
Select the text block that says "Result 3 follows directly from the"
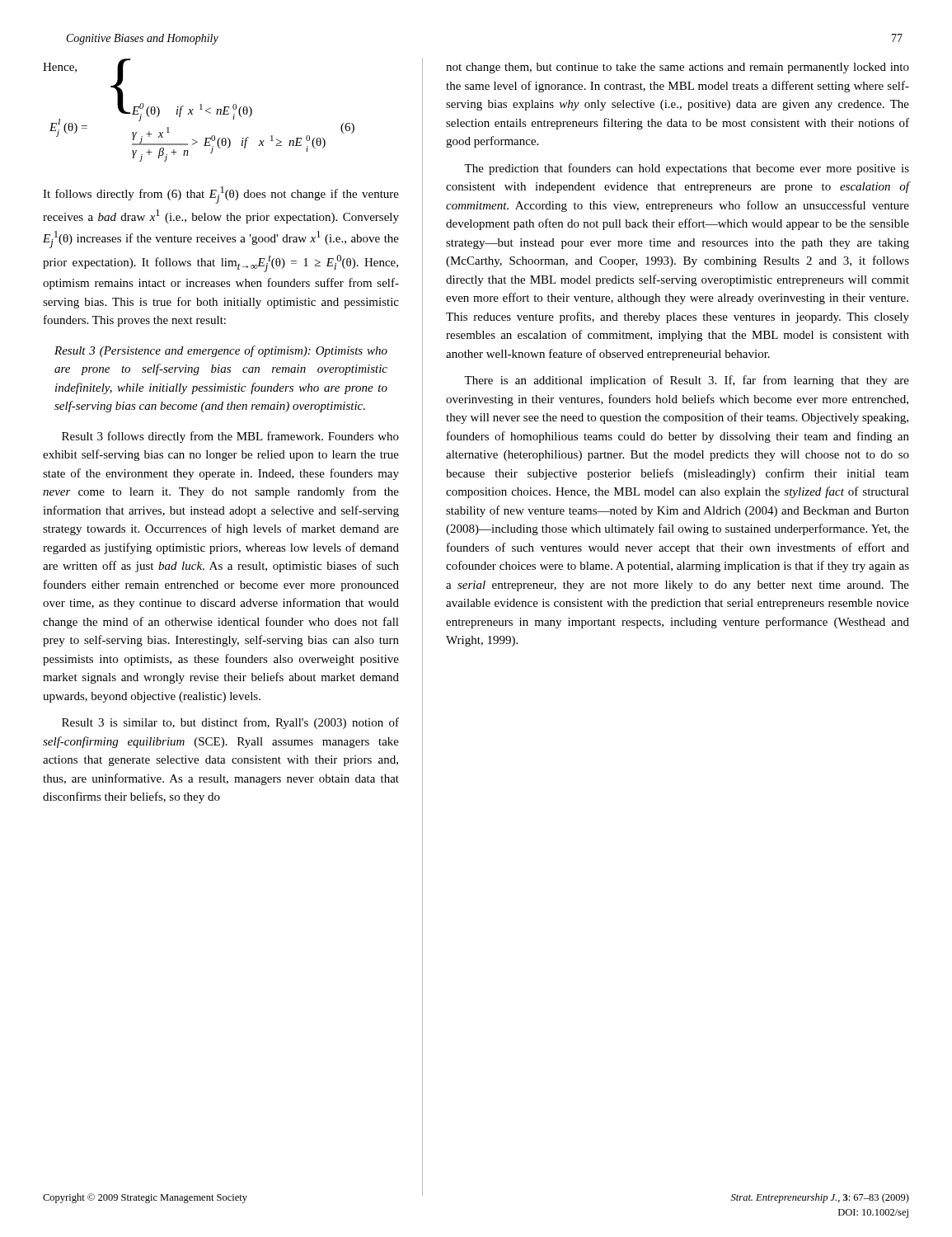221,617
